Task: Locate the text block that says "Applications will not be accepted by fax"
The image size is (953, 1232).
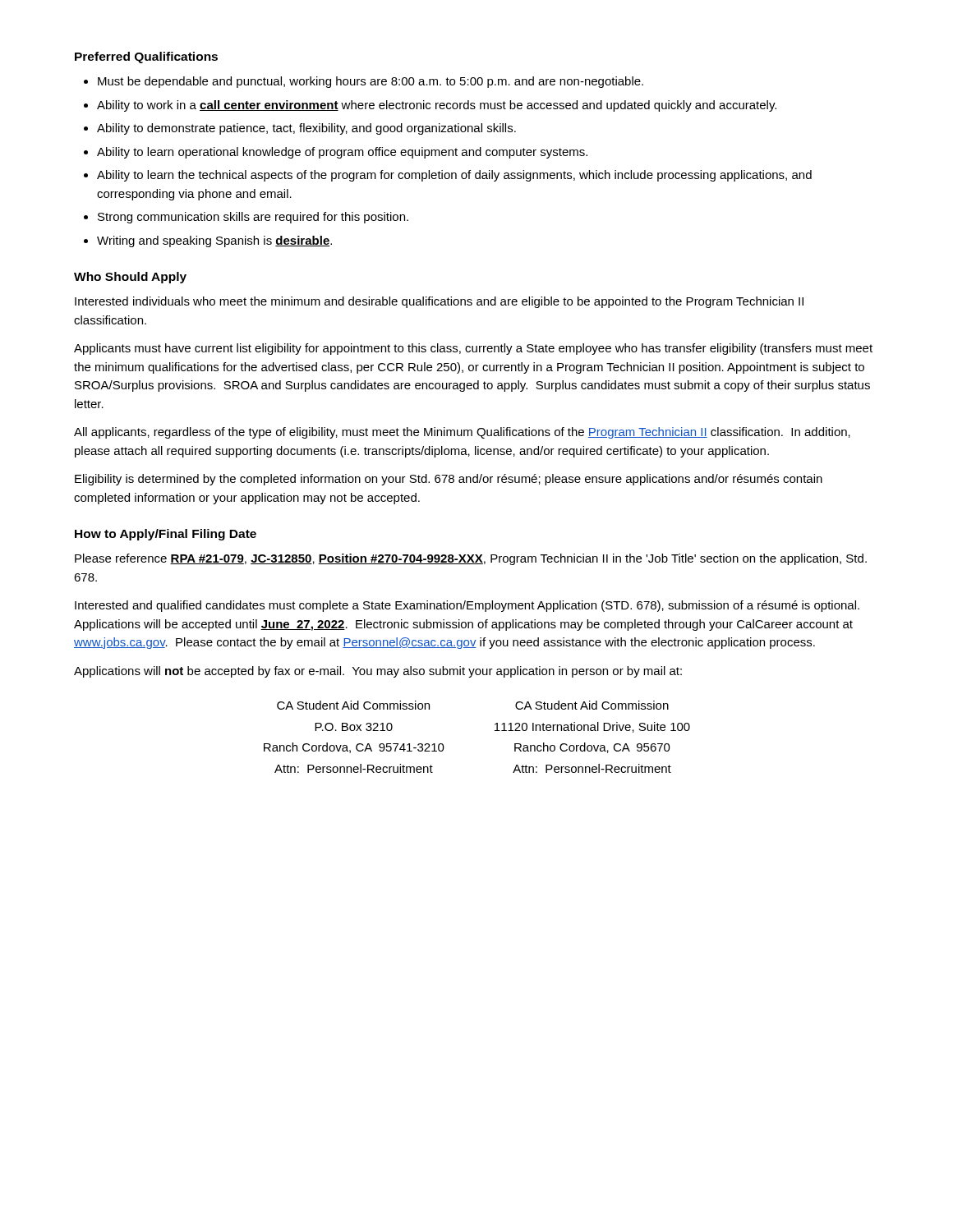Action: pyautogui.click(x=378, y=670)
